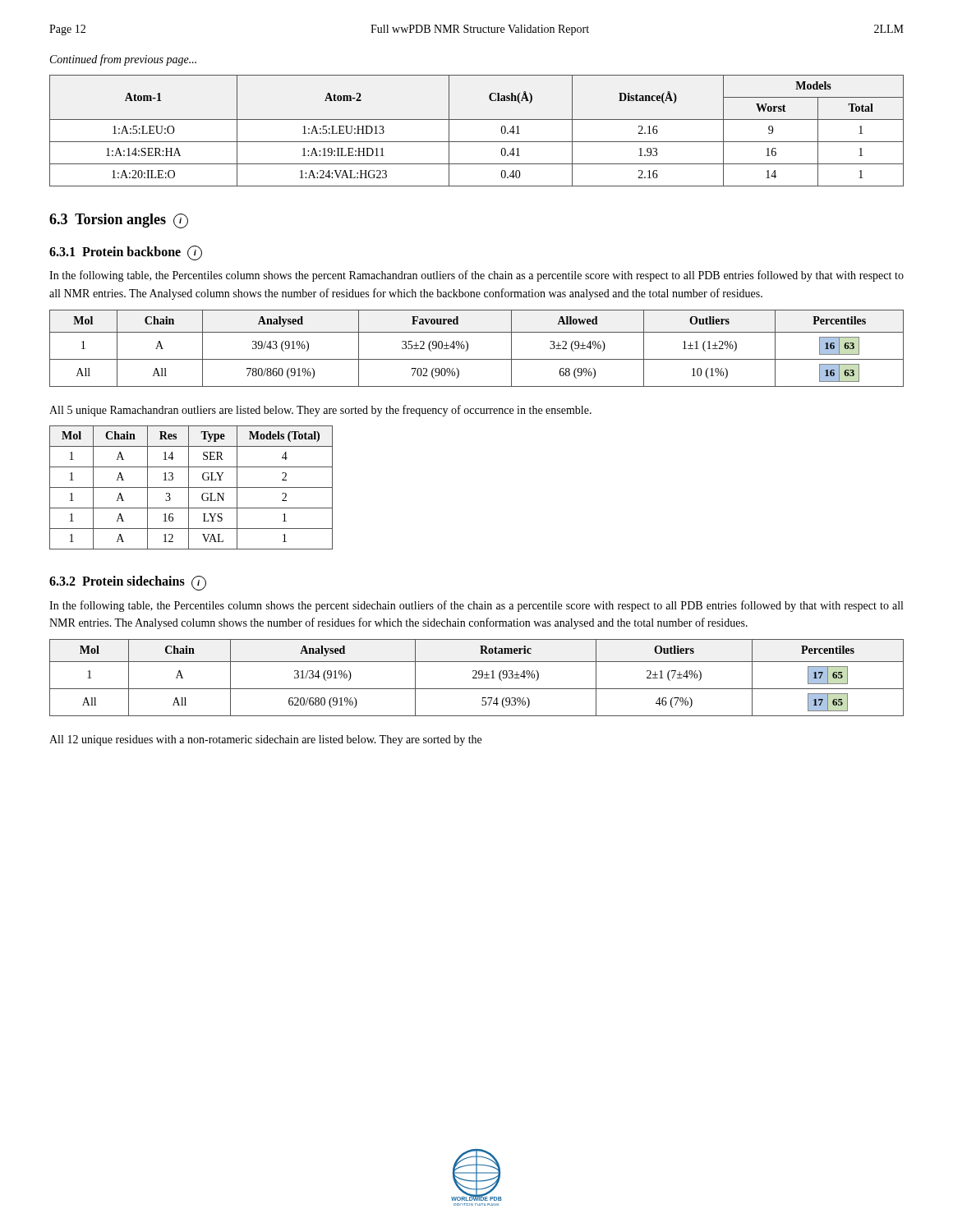This screenshot has width=953, height=1232.
Task: Locate the section header that opens with "6.3.1 Protein backbone"
Action: tap(126, 253)
